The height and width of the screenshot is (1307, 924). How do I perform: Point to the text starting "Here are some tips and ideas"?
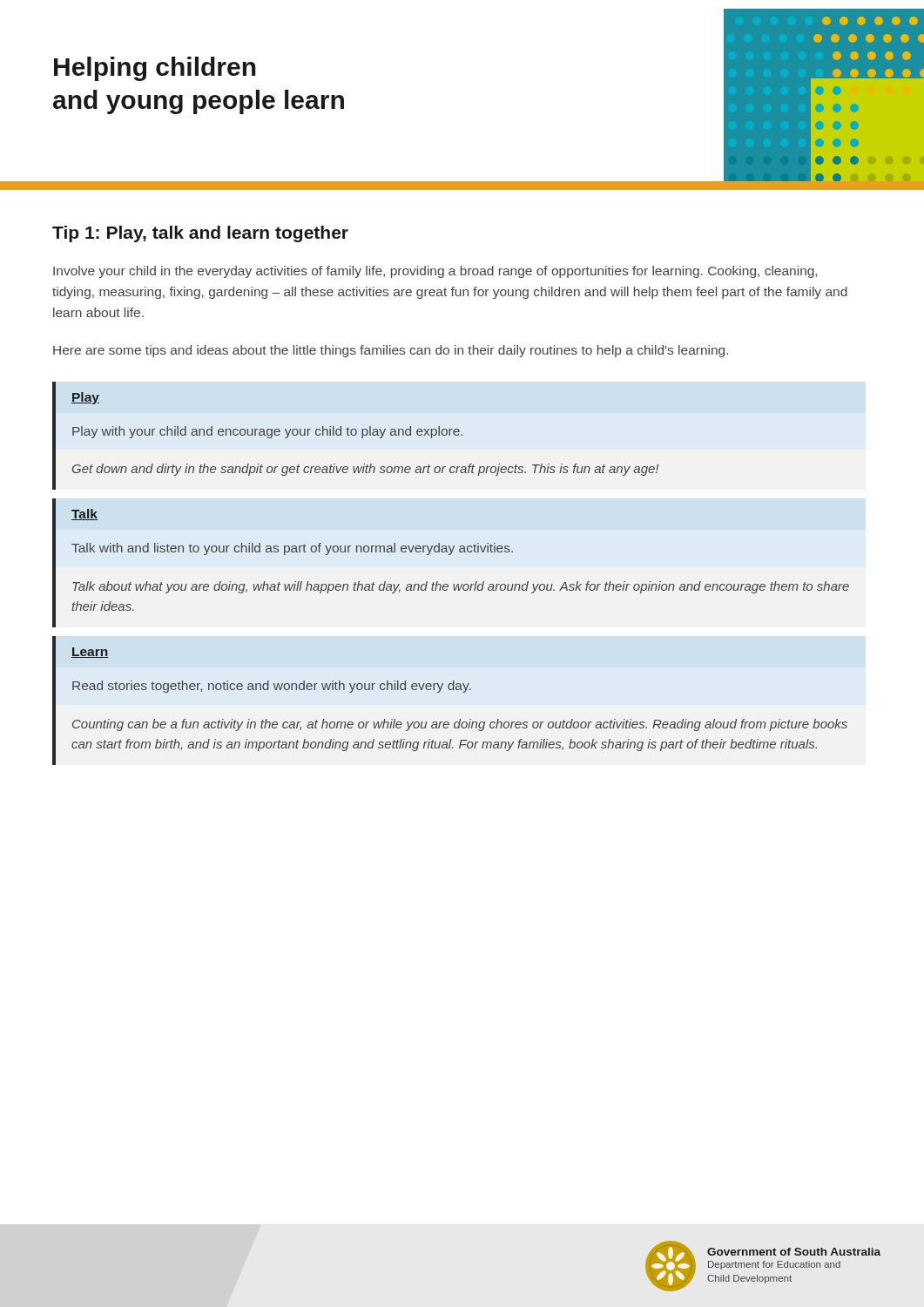point(391,349)
